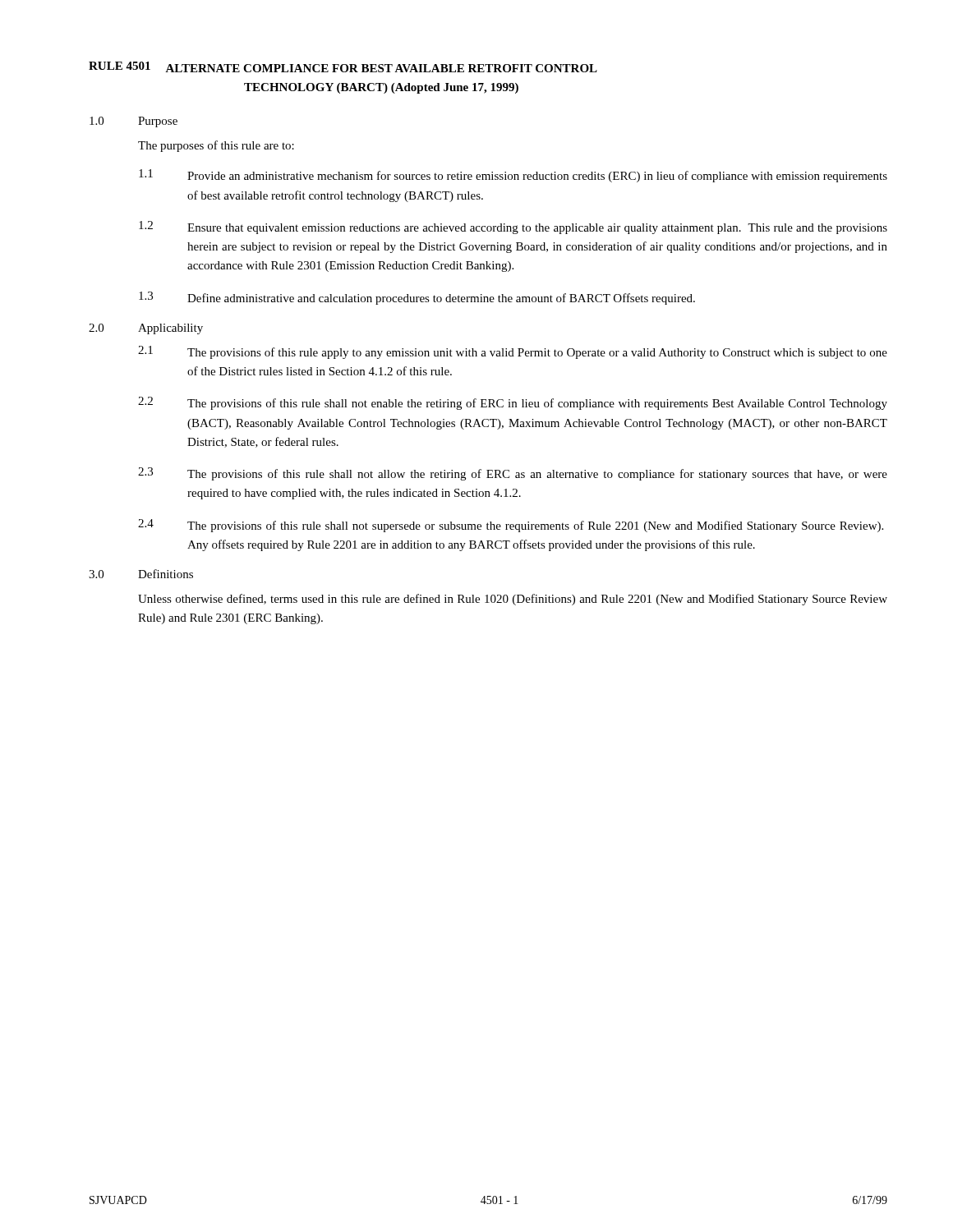Locate the text block with the text "Unless otherwise defined, terms"
953x1232 pixels.
[x=513, y=608]
